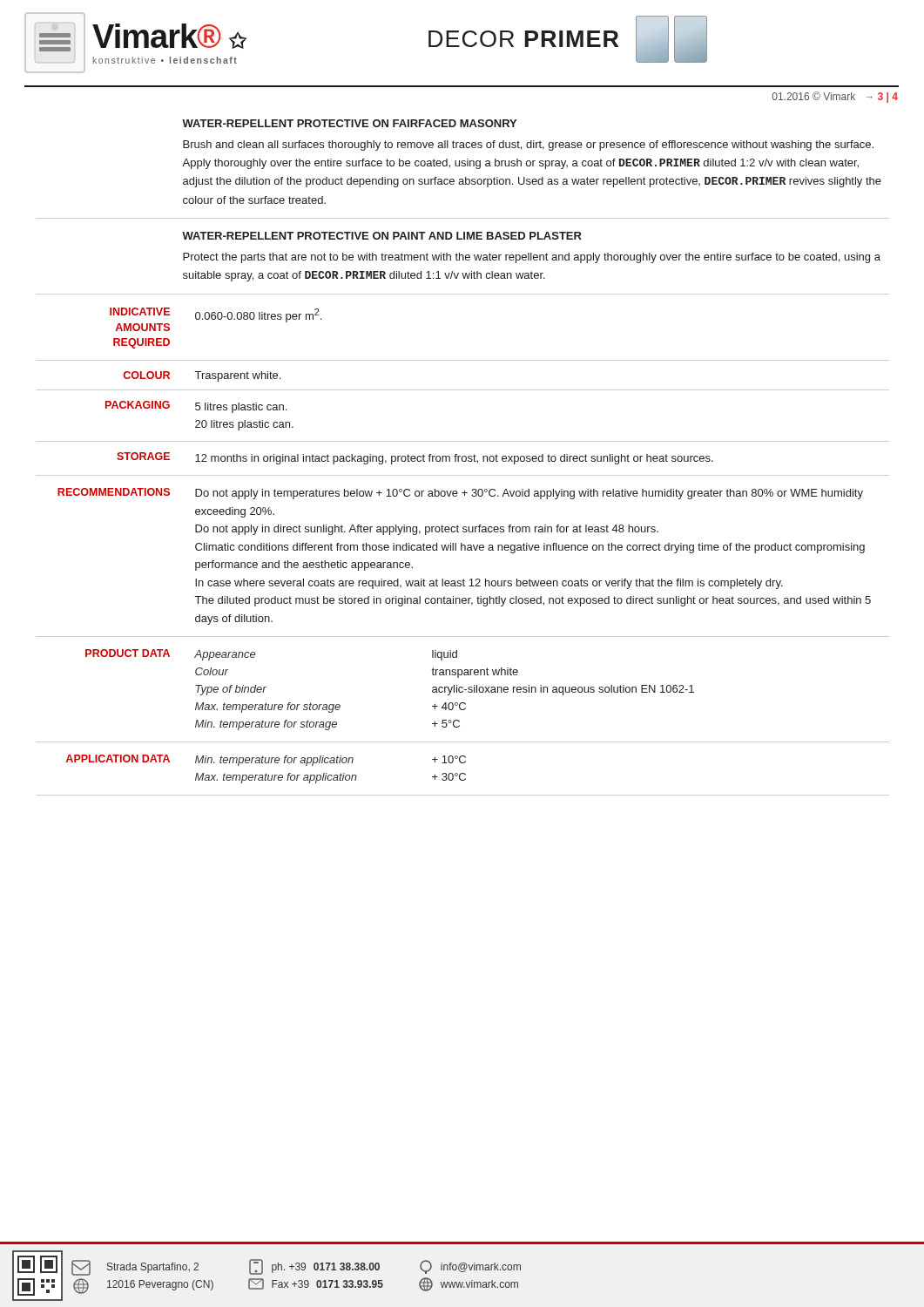Locate the passage starting "WATER-REPELLENT PROTECTIVE ON FAIRFACED MASONRY"
The height and width of the screenshot is (1307, 924).
click(350, 123)
